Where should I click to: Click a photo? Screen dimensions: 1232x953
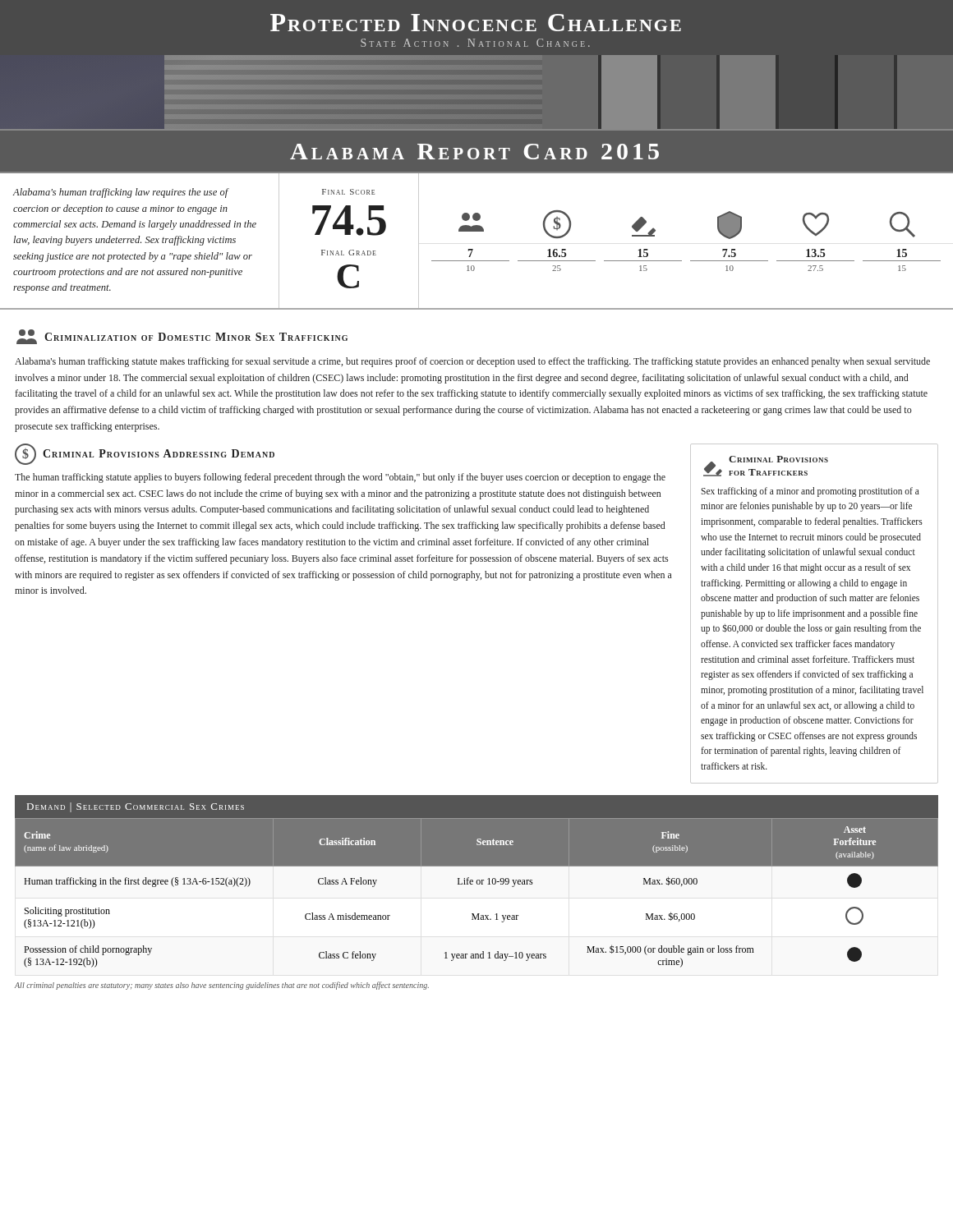pyautogui.click(x=476, y=92)
